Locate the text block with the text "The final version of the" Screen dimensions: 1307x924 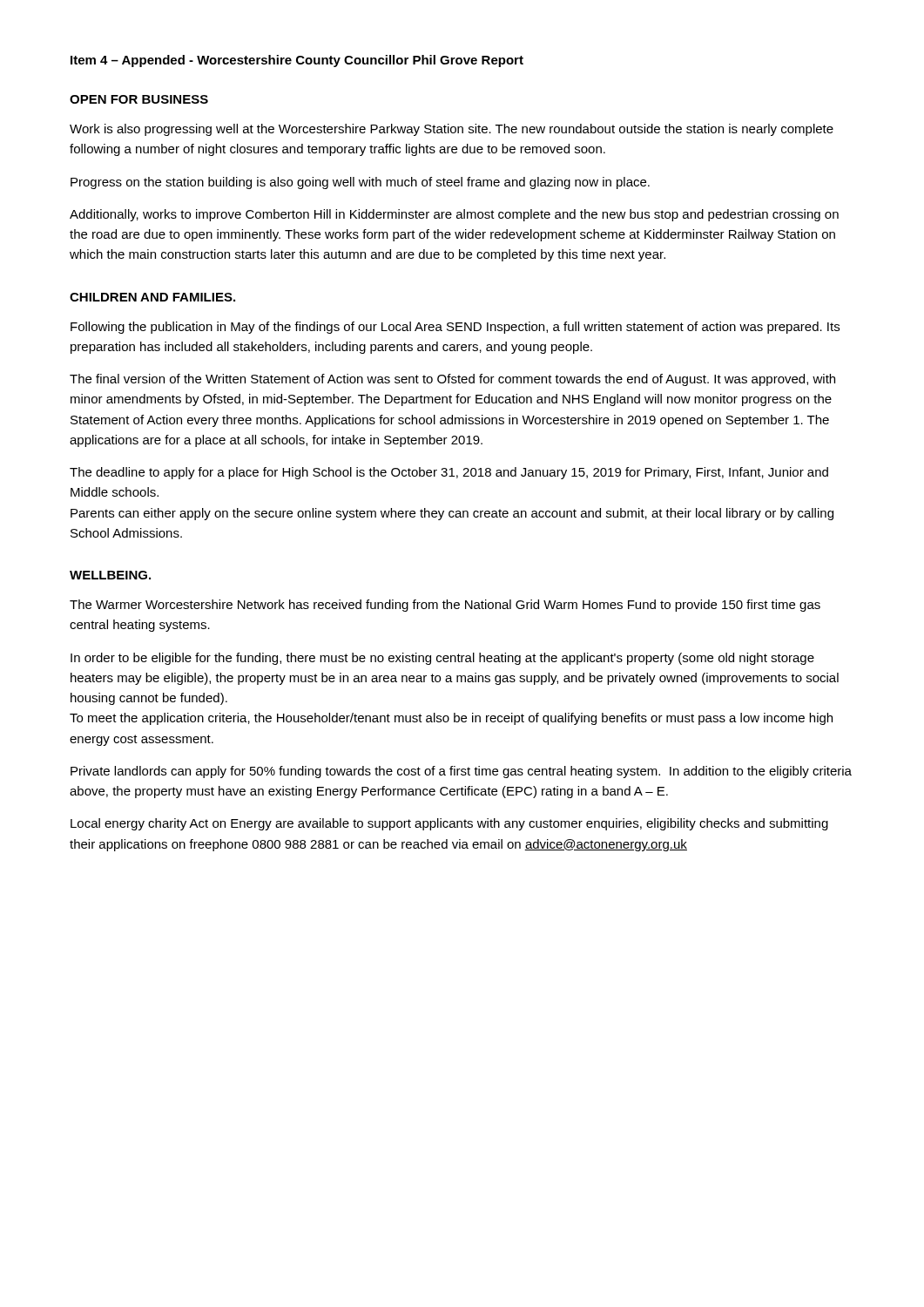click(x=453, y=409)
